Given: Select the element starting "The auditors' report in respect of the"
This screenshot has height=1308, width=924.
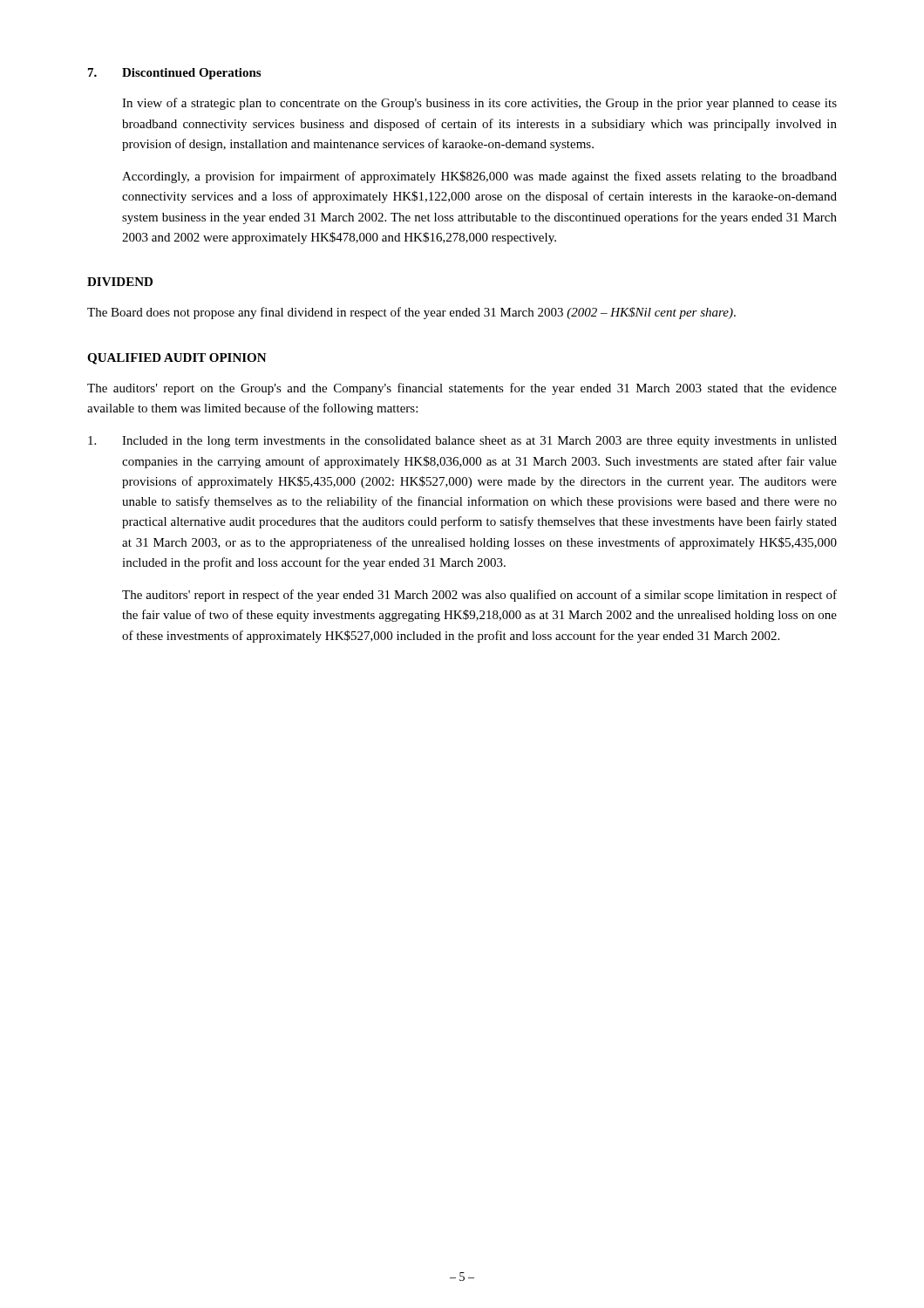Looking at the screenshot, I should click(479, 615).
